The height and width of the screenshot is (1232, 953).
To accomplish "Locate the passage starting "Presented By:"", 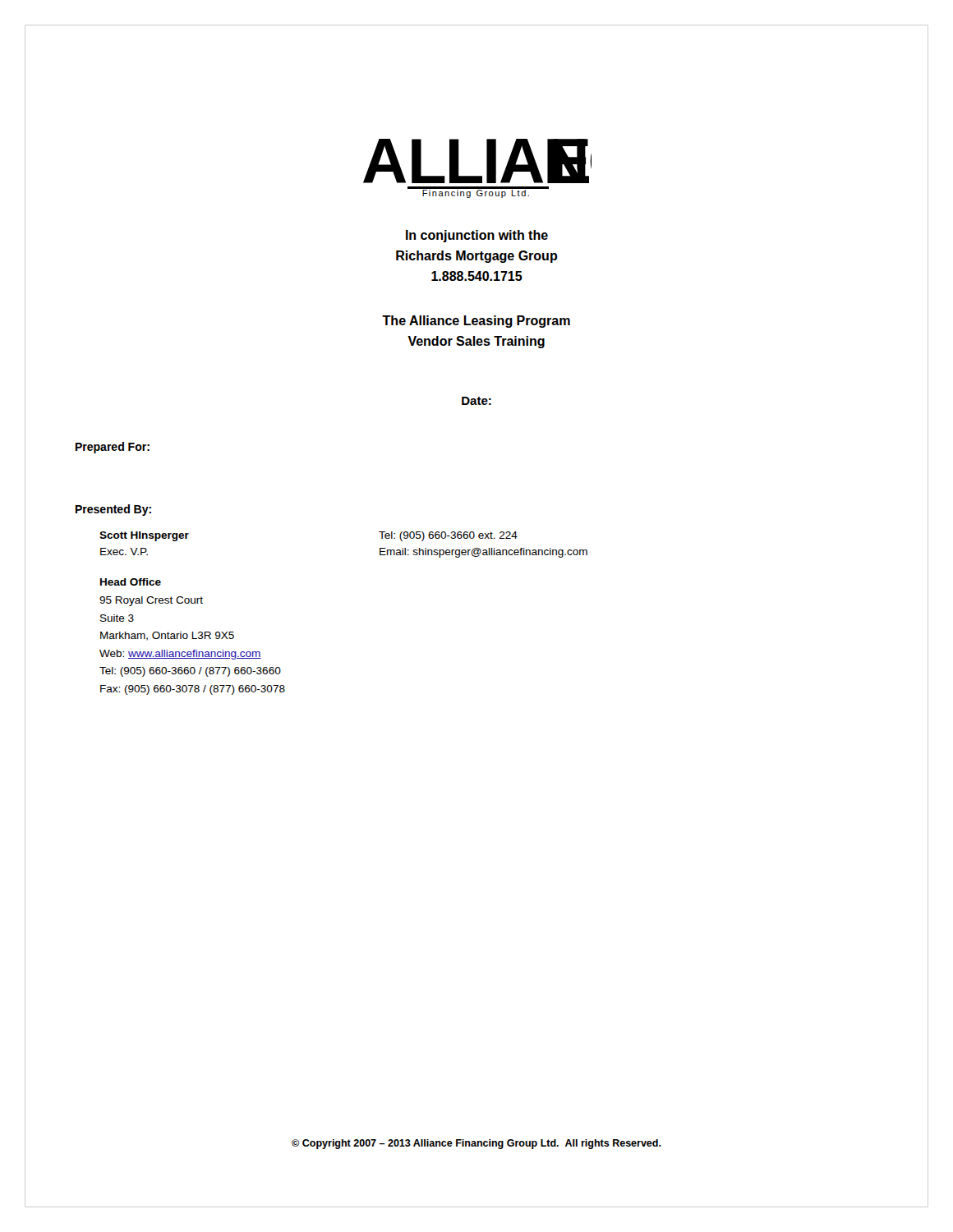I will tap(113, 509).
